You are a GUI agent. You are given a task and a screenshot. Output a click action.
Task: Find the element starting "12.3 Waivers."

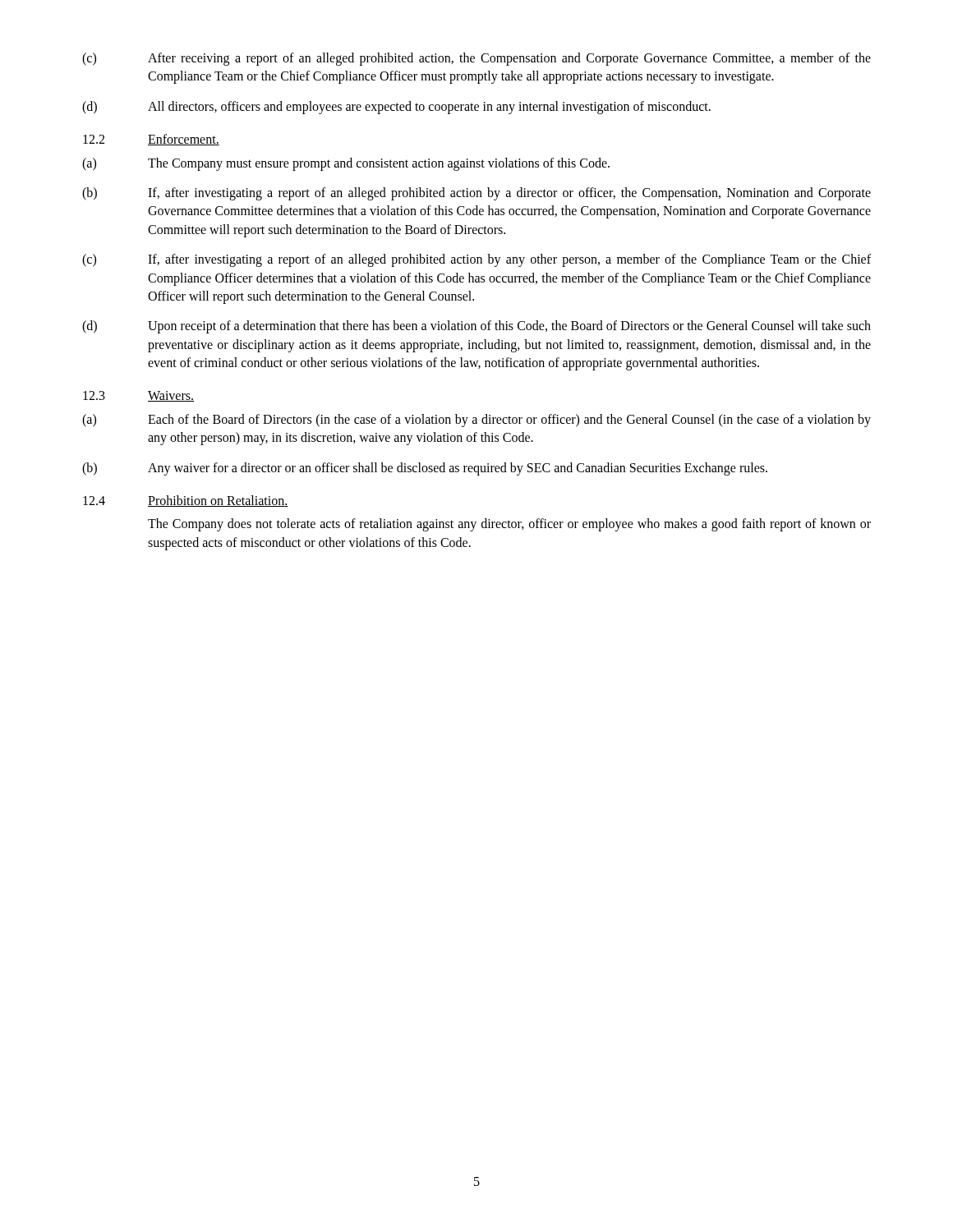point(92,396)
